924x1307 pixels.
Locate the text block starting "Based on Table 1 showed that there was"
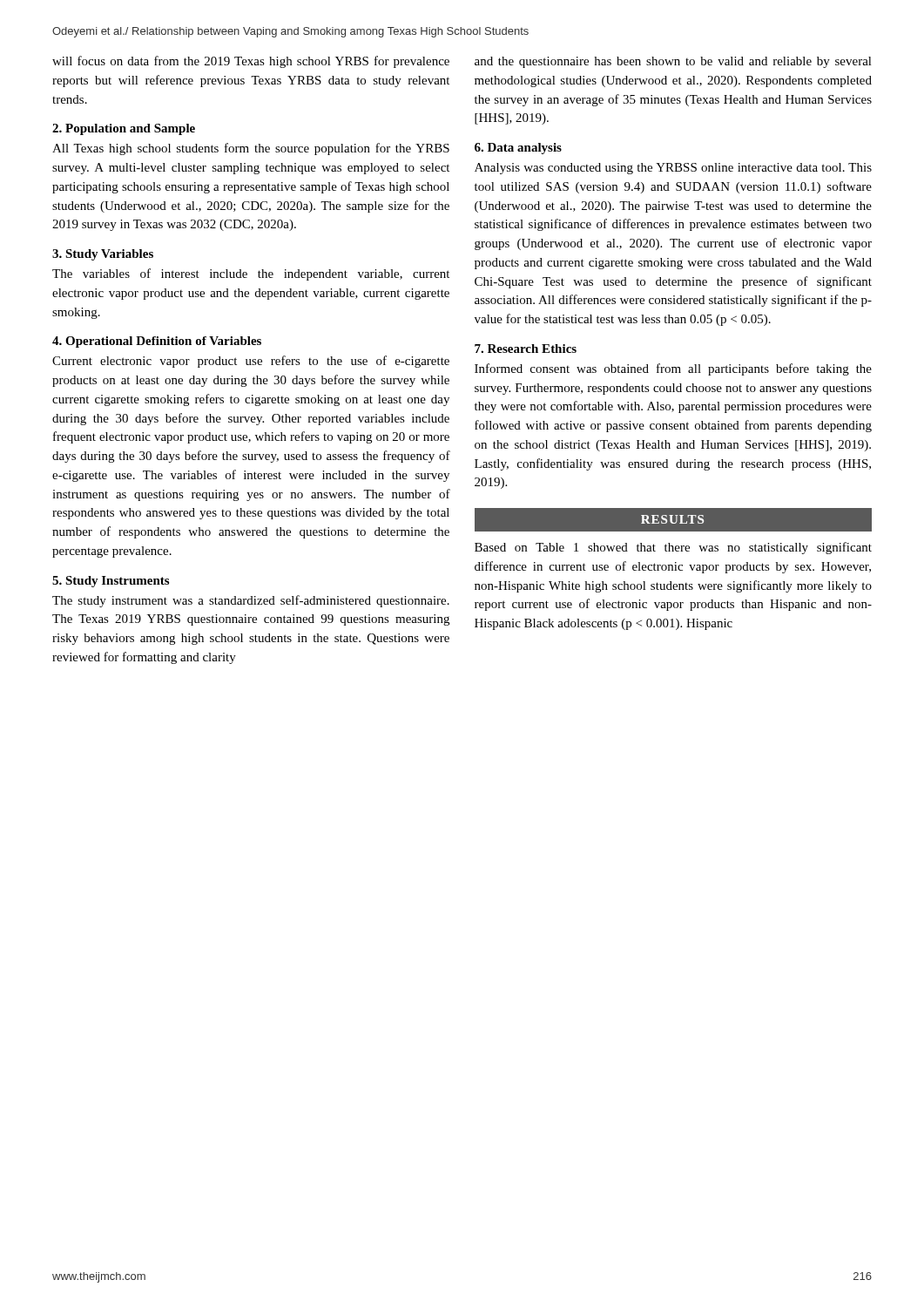pyautogui.click(x=673, y=585)
